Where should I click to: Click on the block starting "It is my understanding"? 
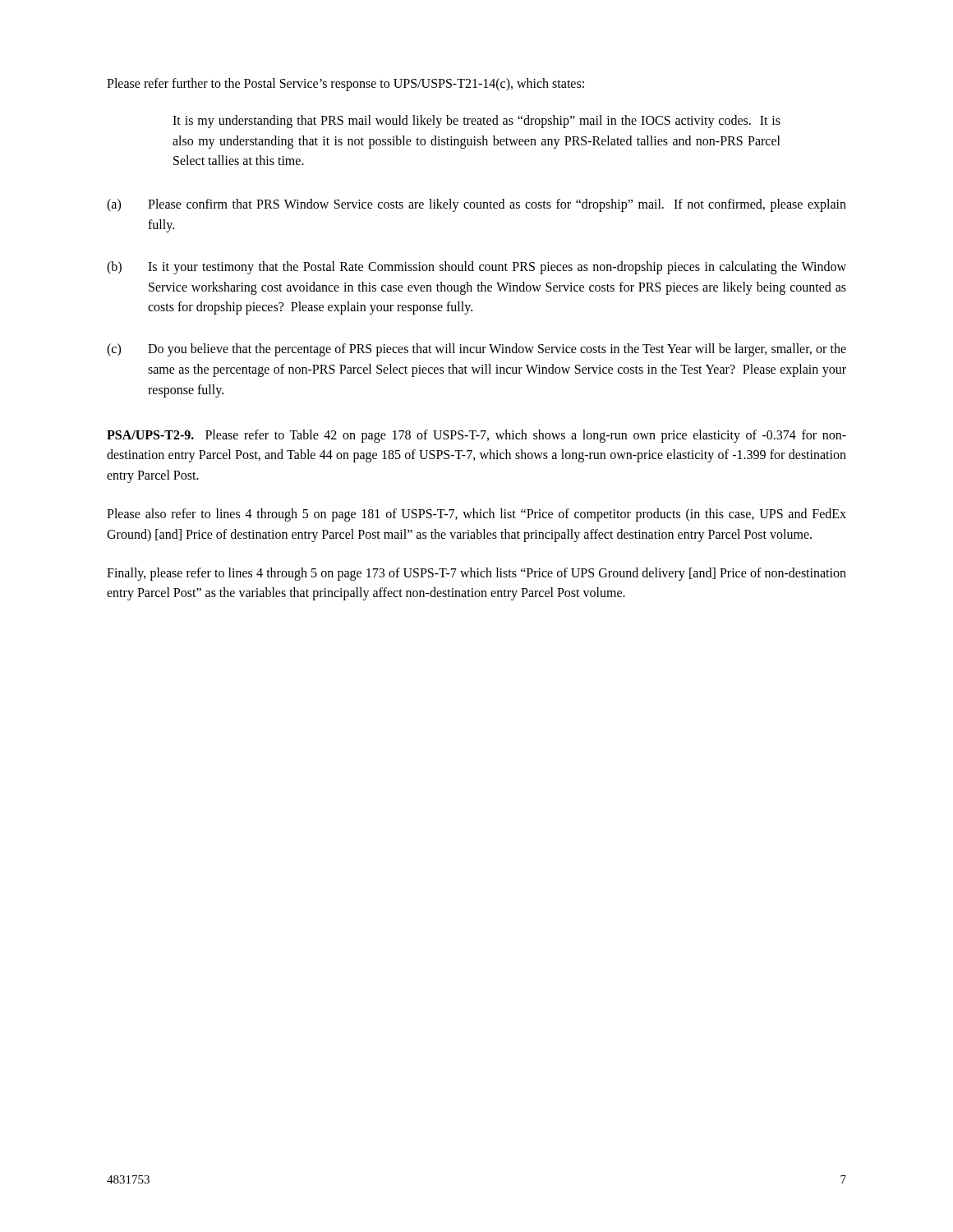click(x=476, y=141)
